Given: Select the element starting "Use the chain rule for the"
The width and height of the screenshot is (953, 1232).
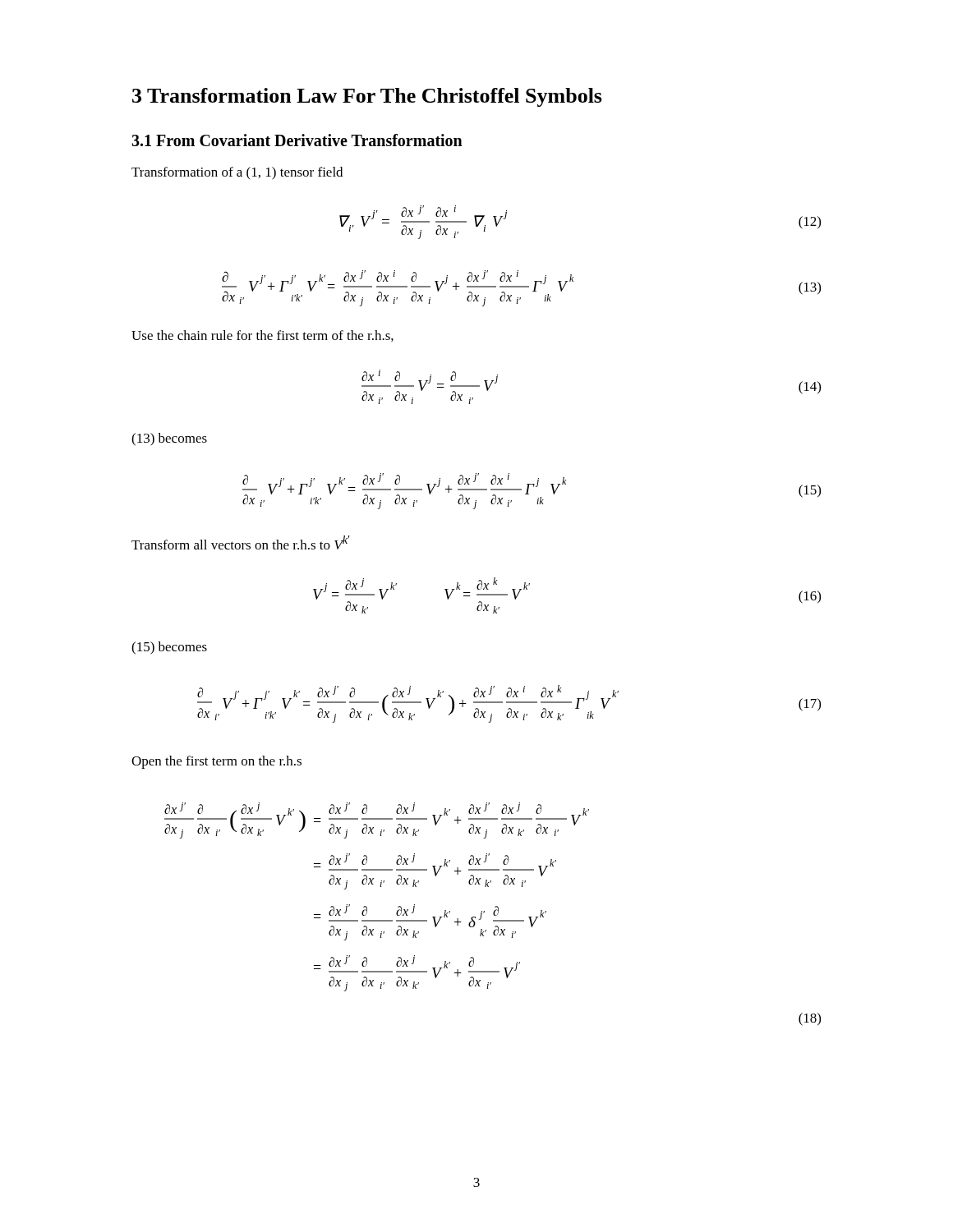Looking at the screenshot, I should pos(263,336).
